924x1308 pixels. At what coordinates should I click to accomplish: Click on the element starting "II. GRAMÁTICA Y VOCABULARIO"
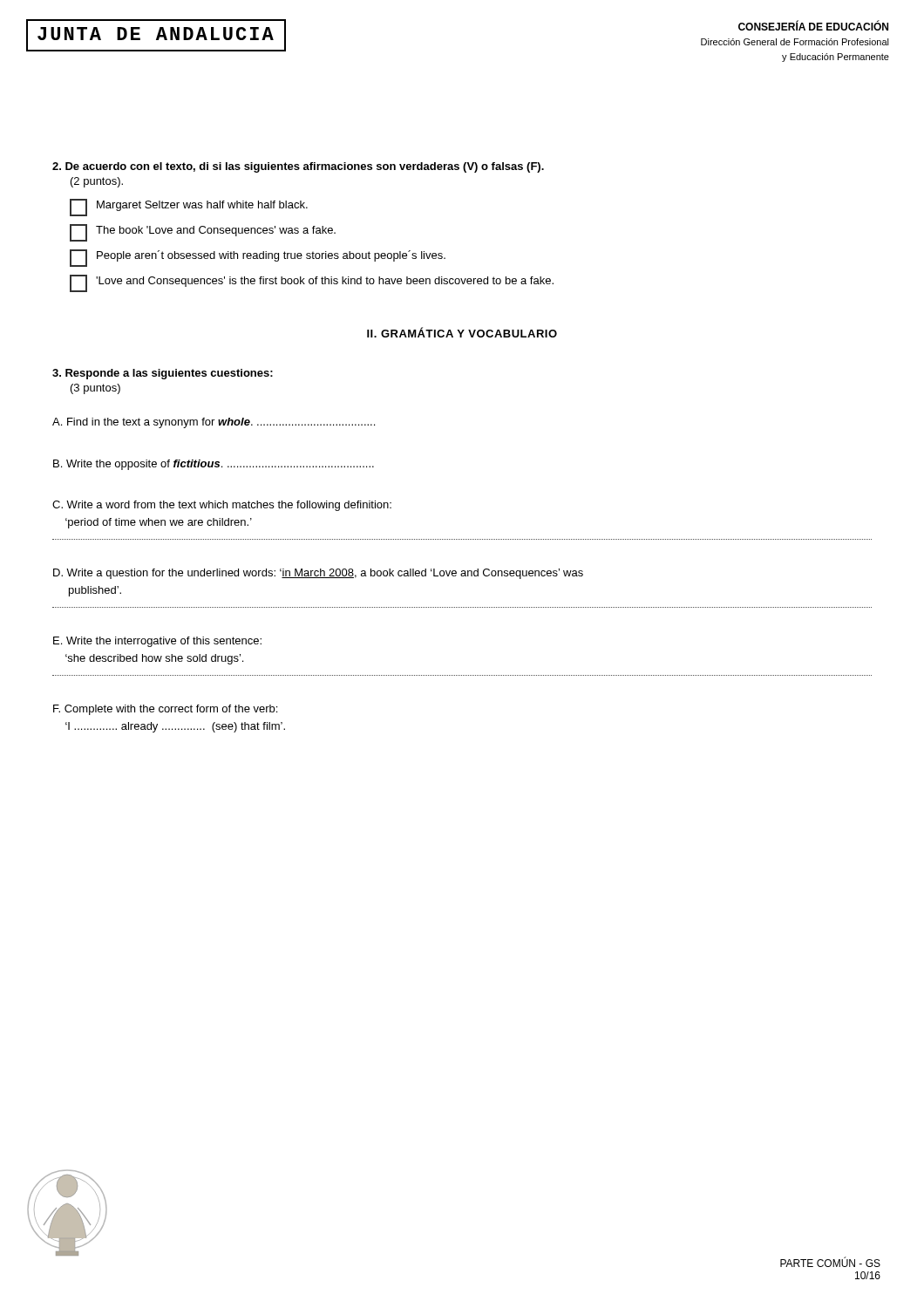point(462,334)
